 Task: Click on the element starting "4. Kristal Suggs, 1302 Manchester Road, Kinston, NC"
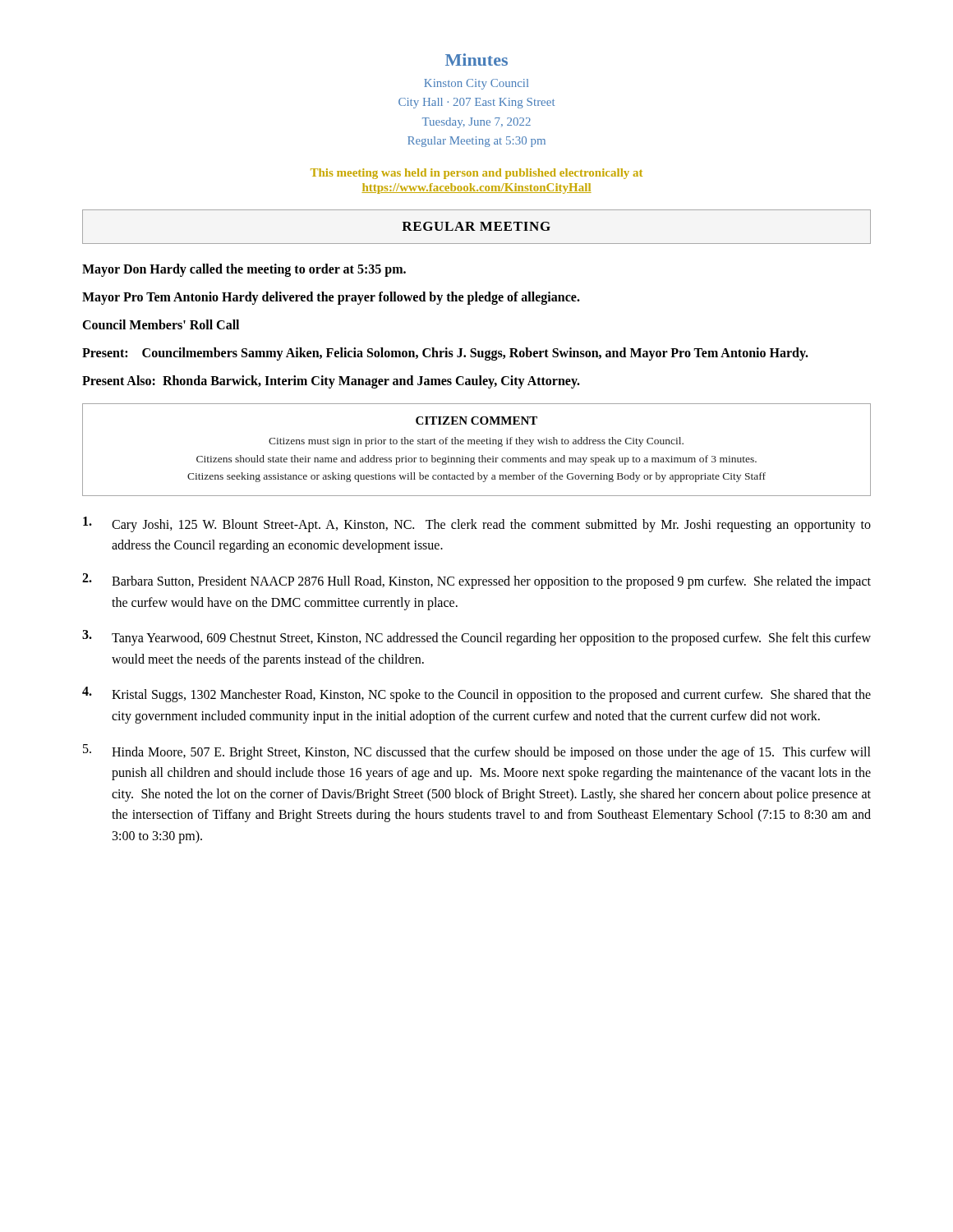(476, 706)
